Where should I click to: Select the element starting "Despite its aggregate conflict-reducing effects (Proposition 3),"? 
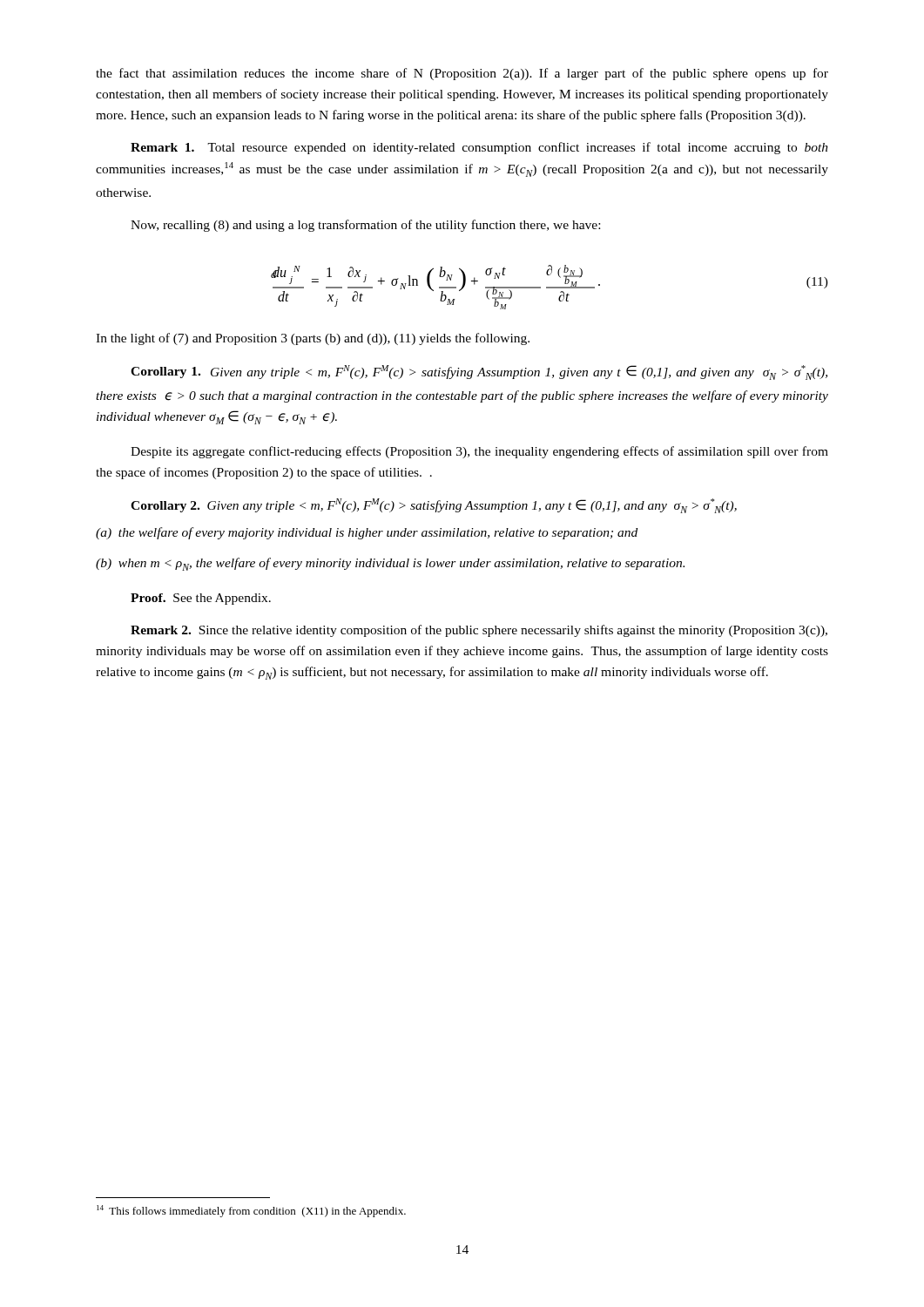pos(462,462)
